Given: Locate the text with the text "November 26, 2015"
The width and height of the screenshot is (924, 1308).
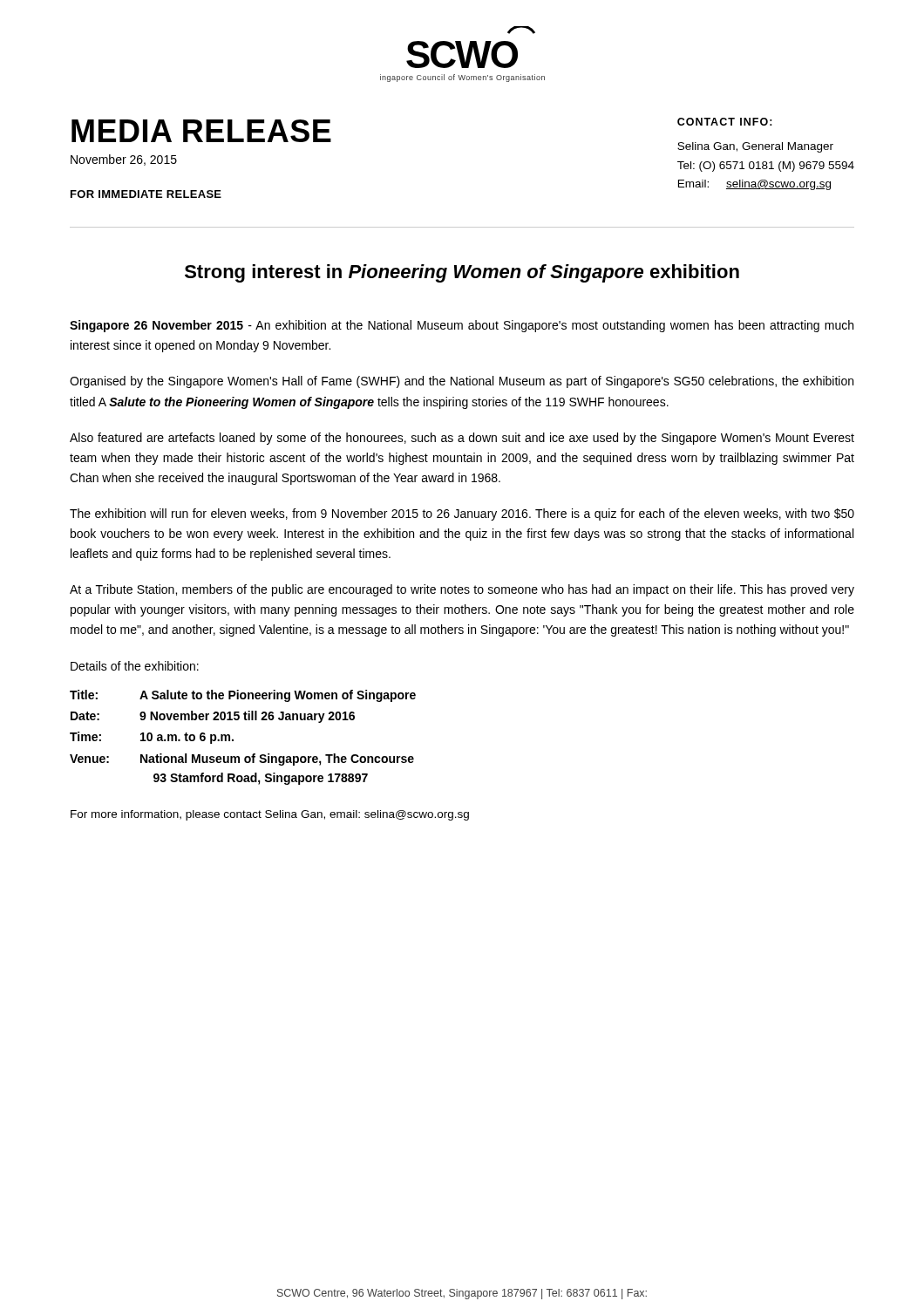Looking at the screenshot, I should [x=123, y=159].
